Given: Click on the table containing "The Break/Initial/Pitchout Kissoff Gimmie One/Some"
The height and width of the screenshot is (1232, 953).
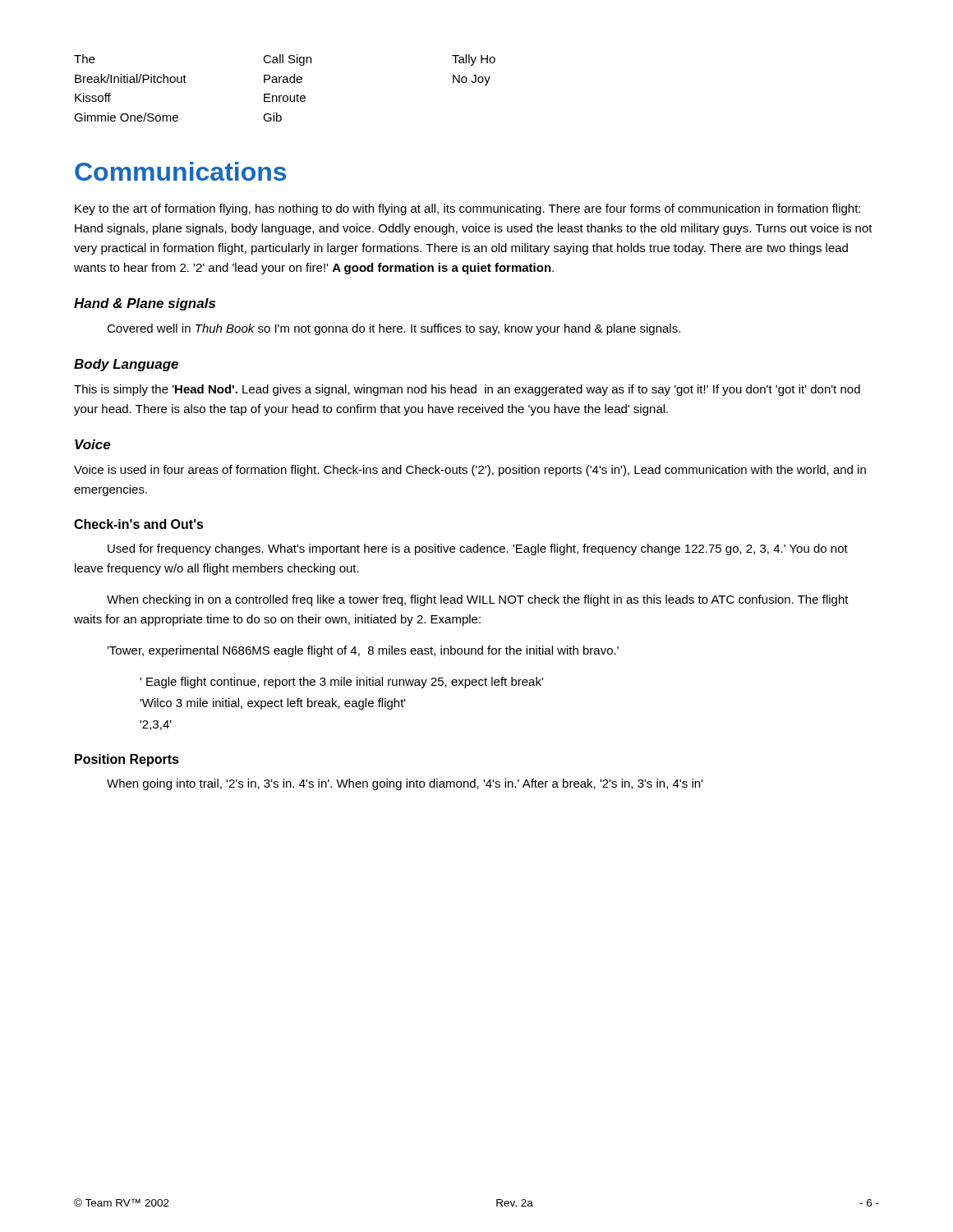Looking at the screenshot, I should (x=476, y=88).
